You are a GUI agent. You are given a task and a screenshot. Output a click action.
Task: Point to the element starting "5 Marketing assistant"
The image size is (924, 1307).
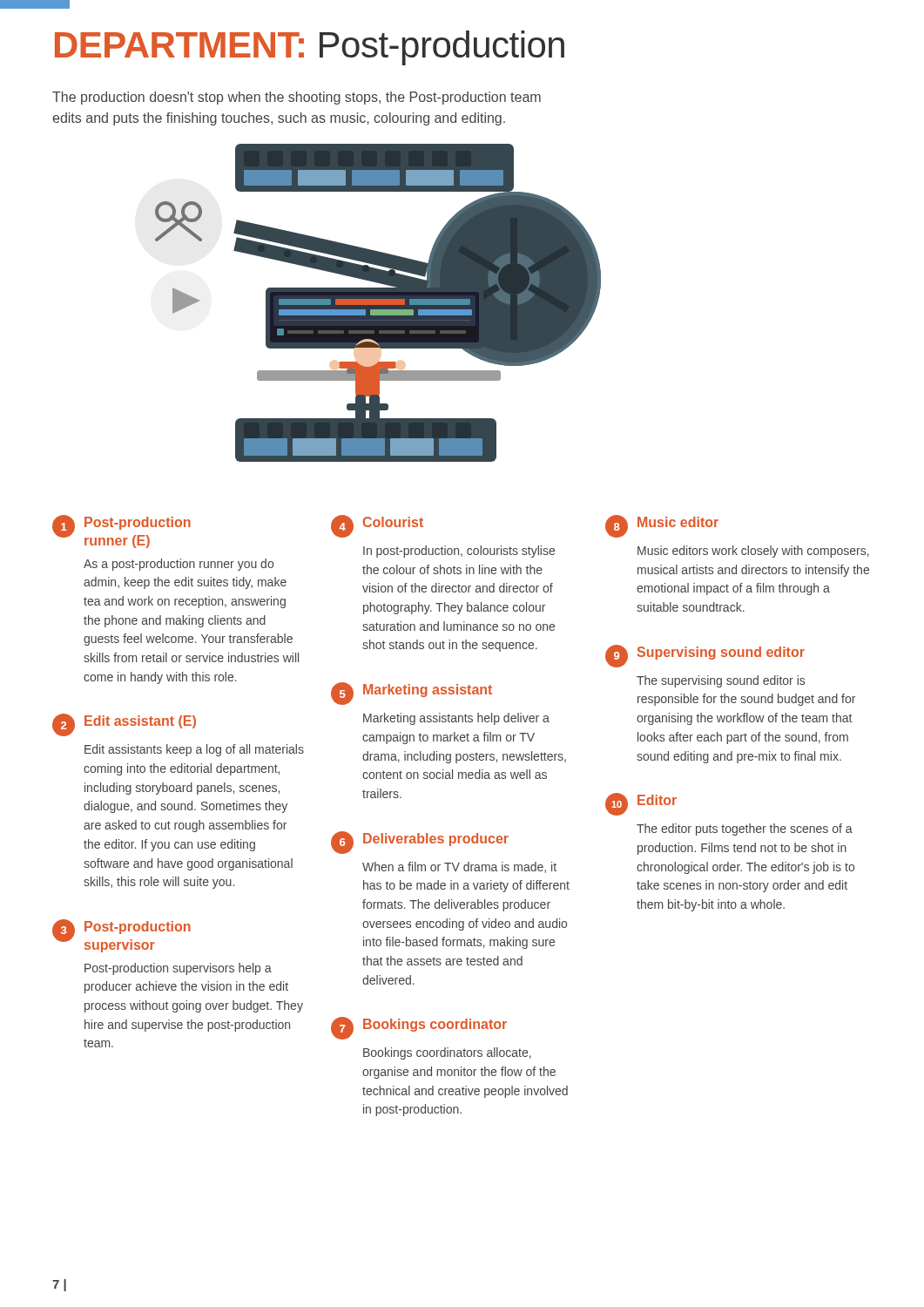pyautogui.click(x=453, y=743)
